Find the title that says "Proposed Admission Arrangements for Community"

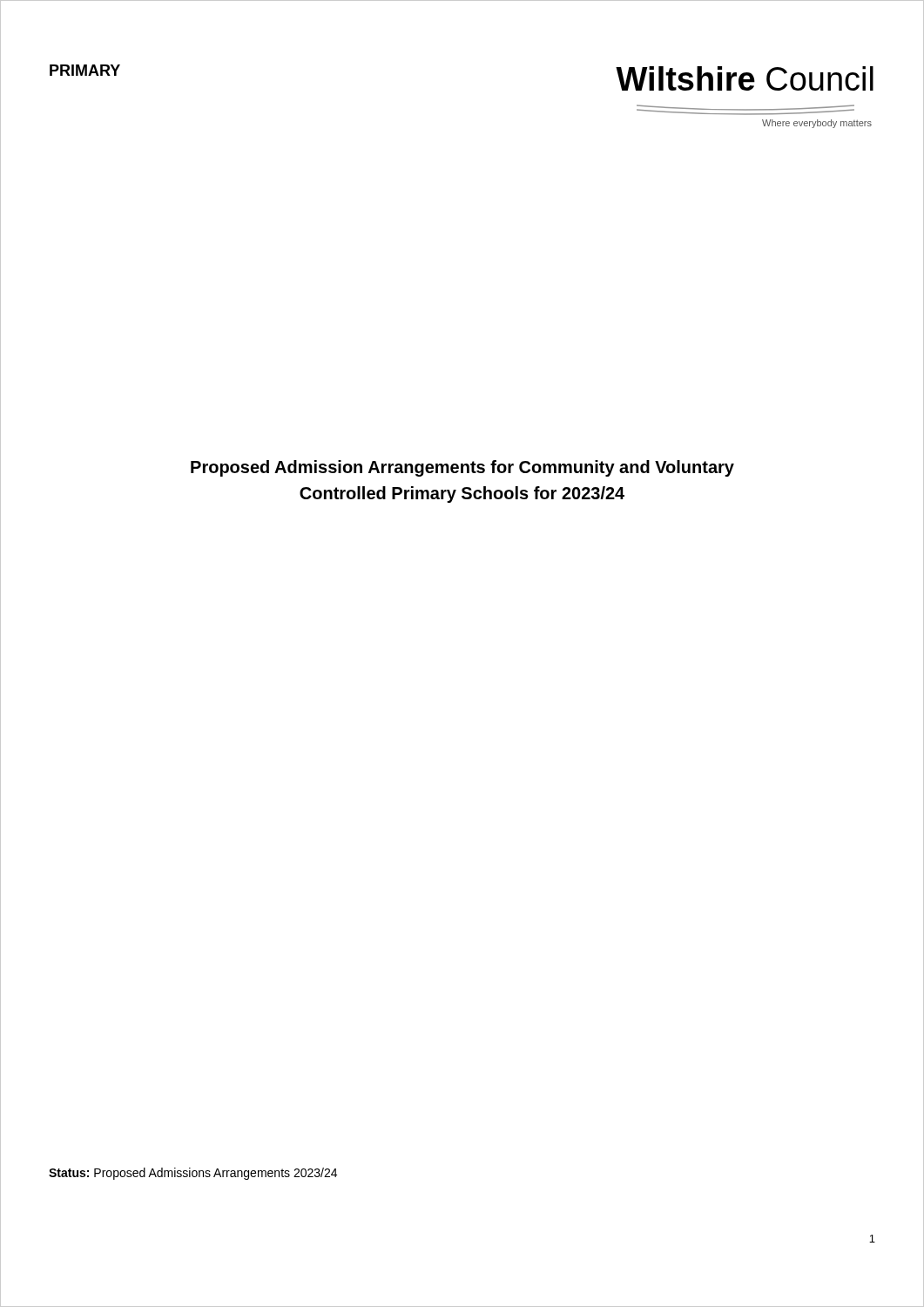click(x=462, y=480)
